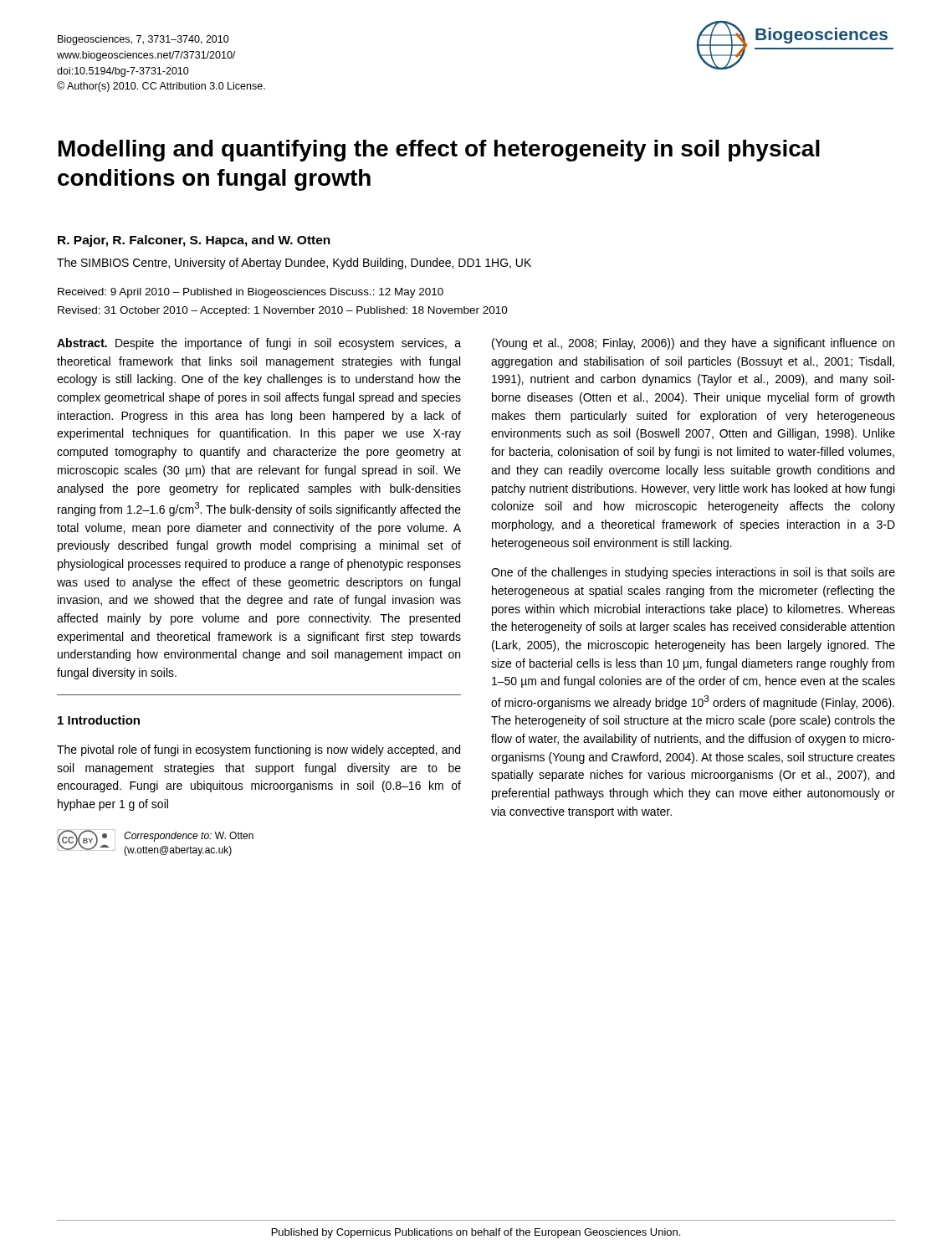Screen dimensions: 1255x952
Task: Navigate to the element starting "Modelling and quantifying the effect of"
Action: click(x=476, y=163)
